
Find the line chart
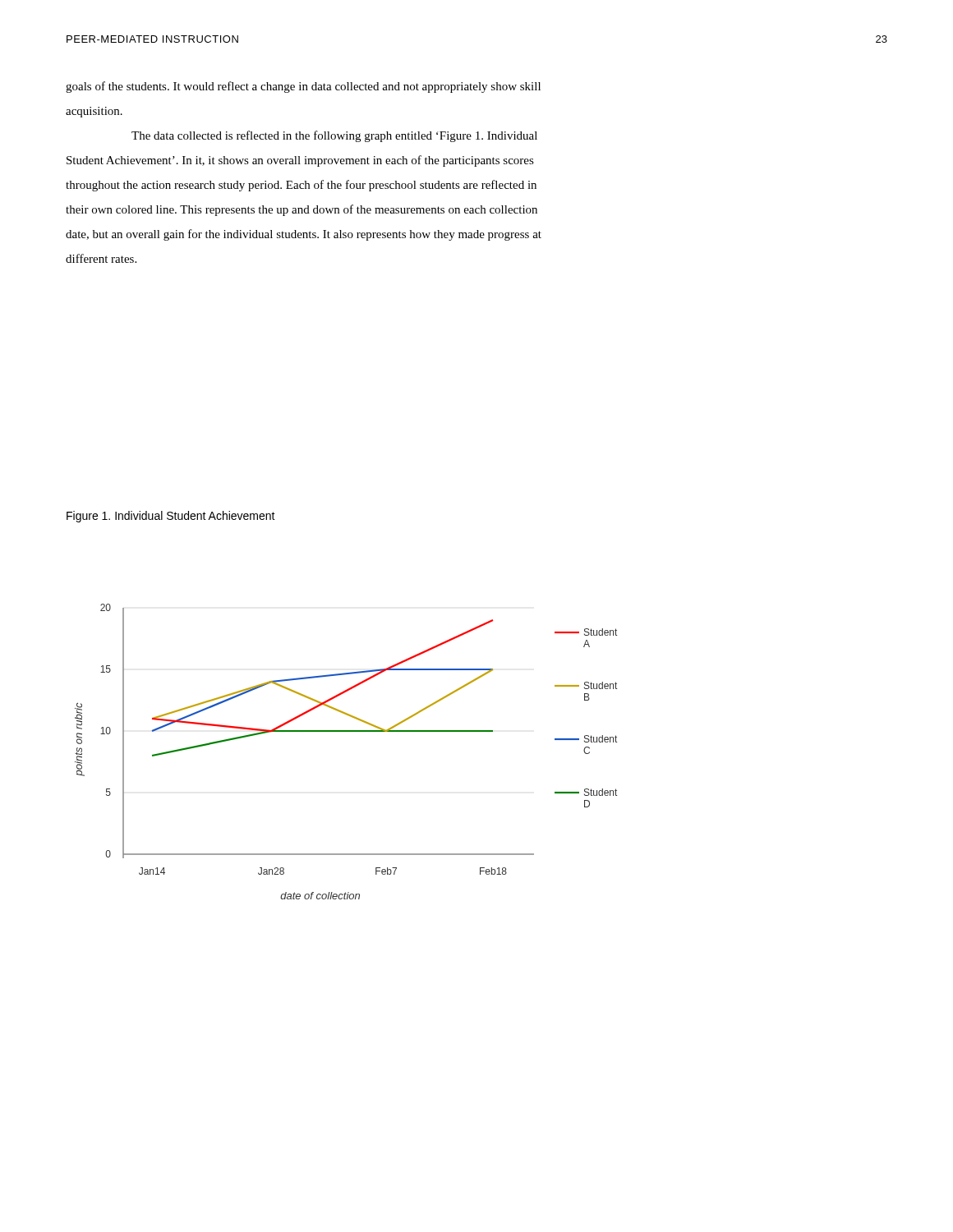point(476,737)
